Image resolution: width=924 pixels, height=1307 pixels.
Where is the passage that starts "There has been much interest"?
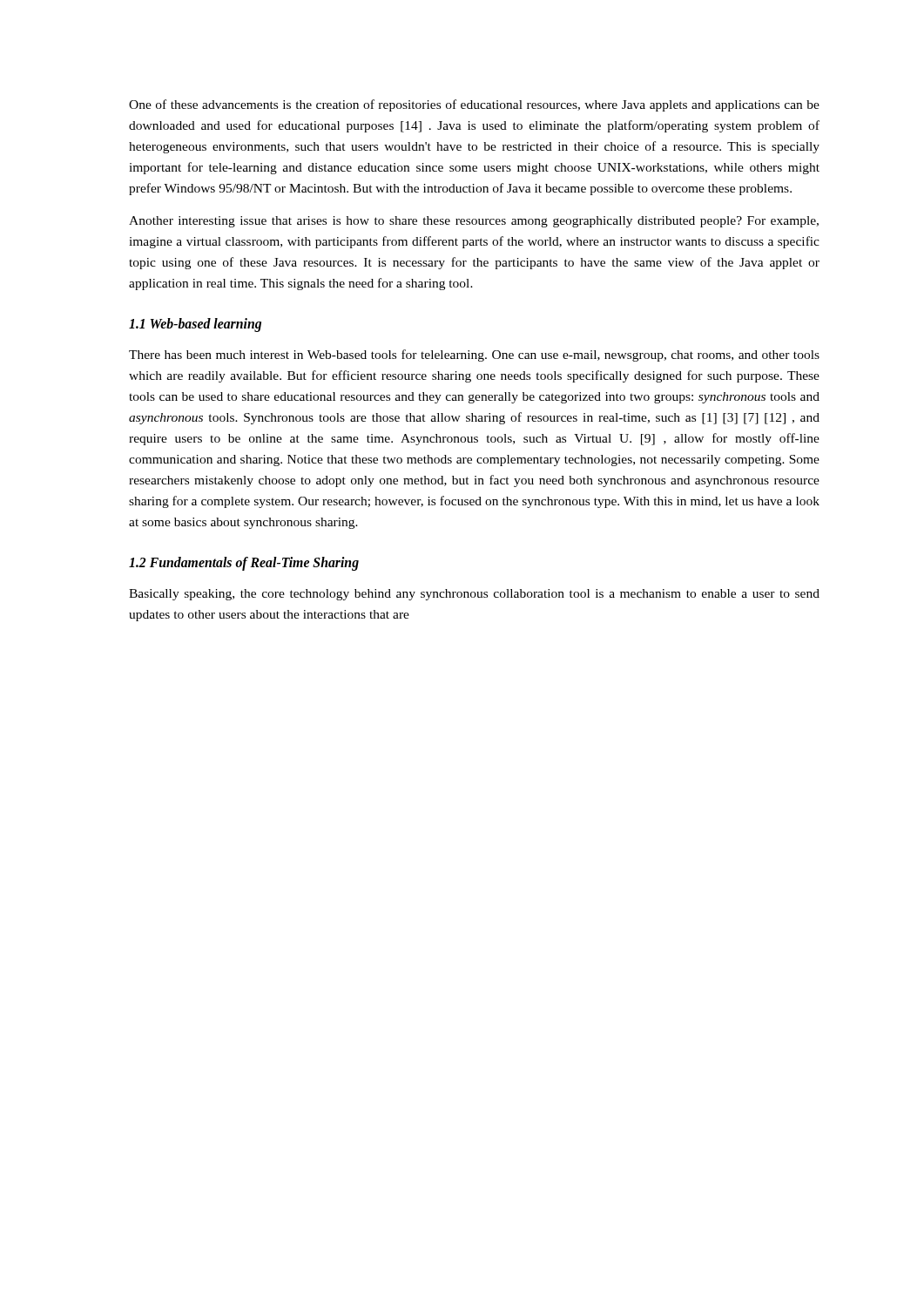pos(474,439)
